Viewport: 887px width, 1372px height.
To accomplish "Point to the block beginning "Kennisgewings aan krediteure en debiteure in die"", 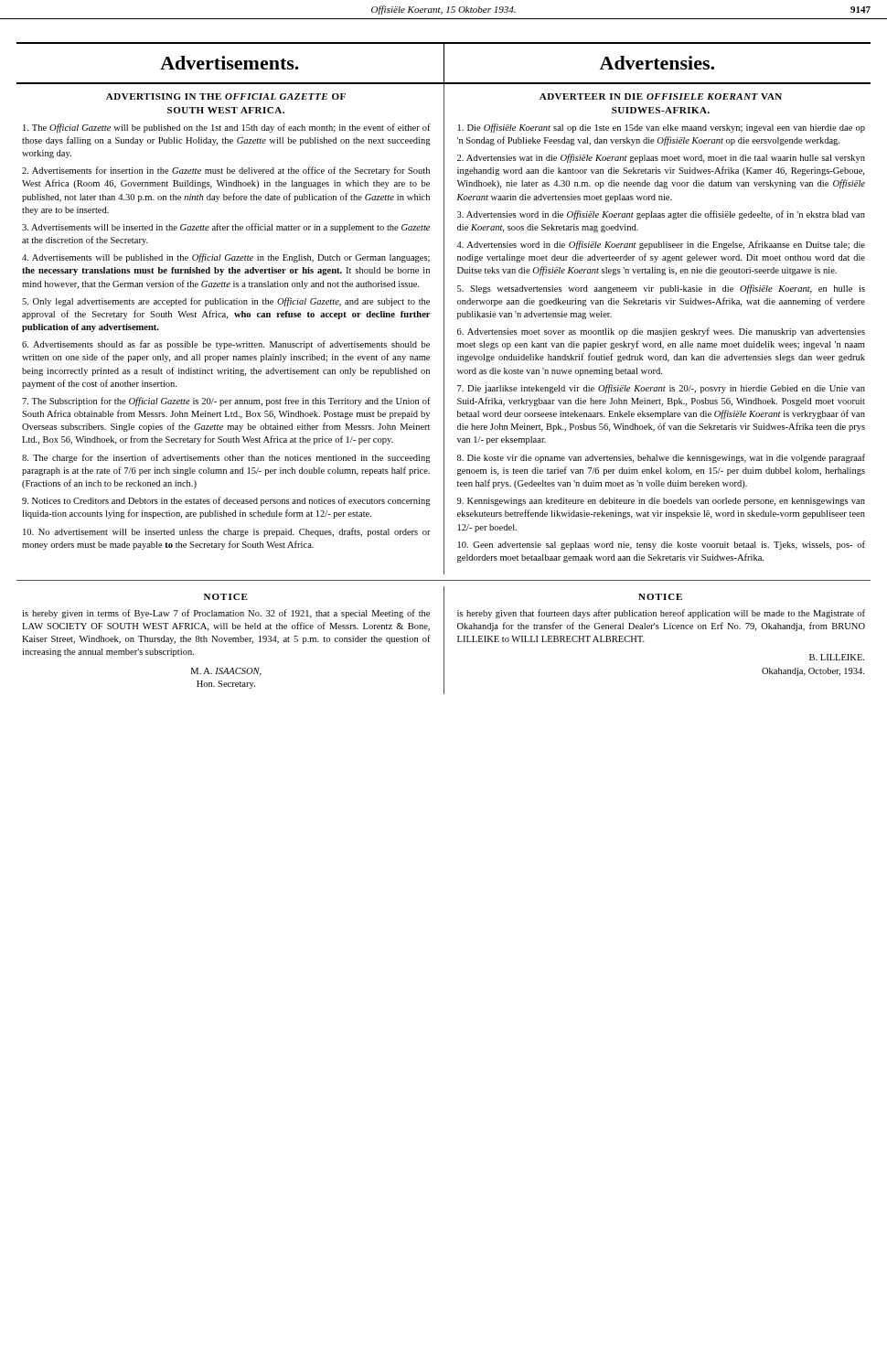I will tap(661, 514).
